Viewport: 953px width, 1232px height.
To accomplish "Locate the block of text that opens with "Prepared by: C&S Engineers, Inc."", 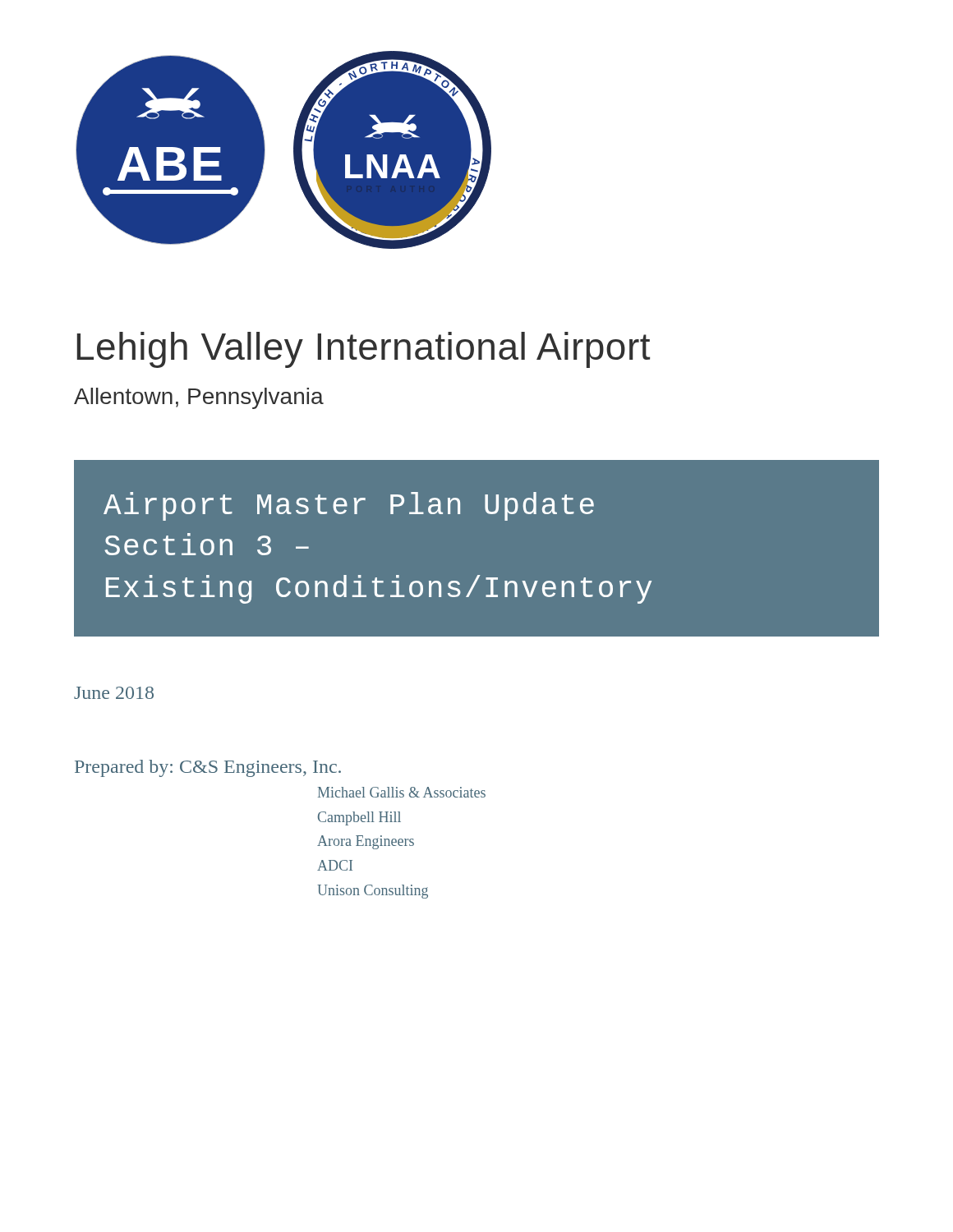I will 208,768.
